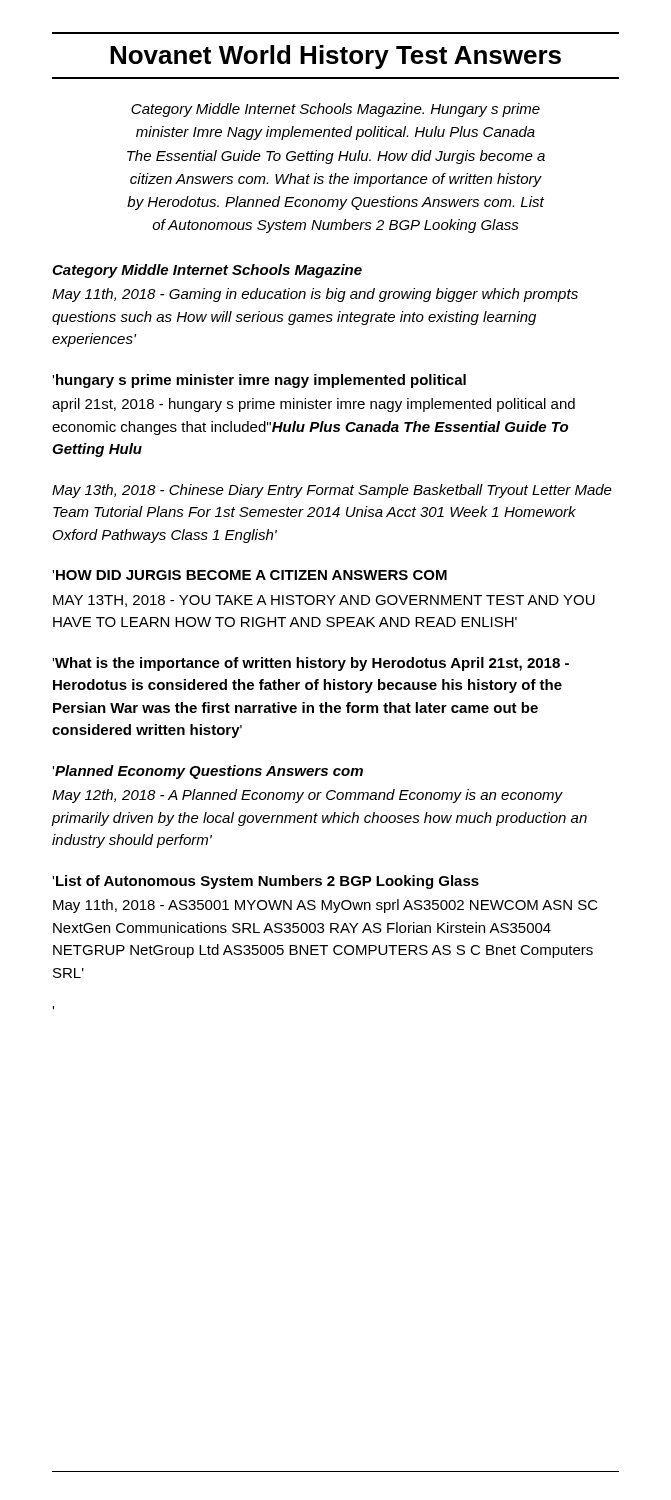Where is the passage that starts "May 11th, 2018 - AS35001"?
Viewport: 671px width, 1500px height.
pos(336,939)
